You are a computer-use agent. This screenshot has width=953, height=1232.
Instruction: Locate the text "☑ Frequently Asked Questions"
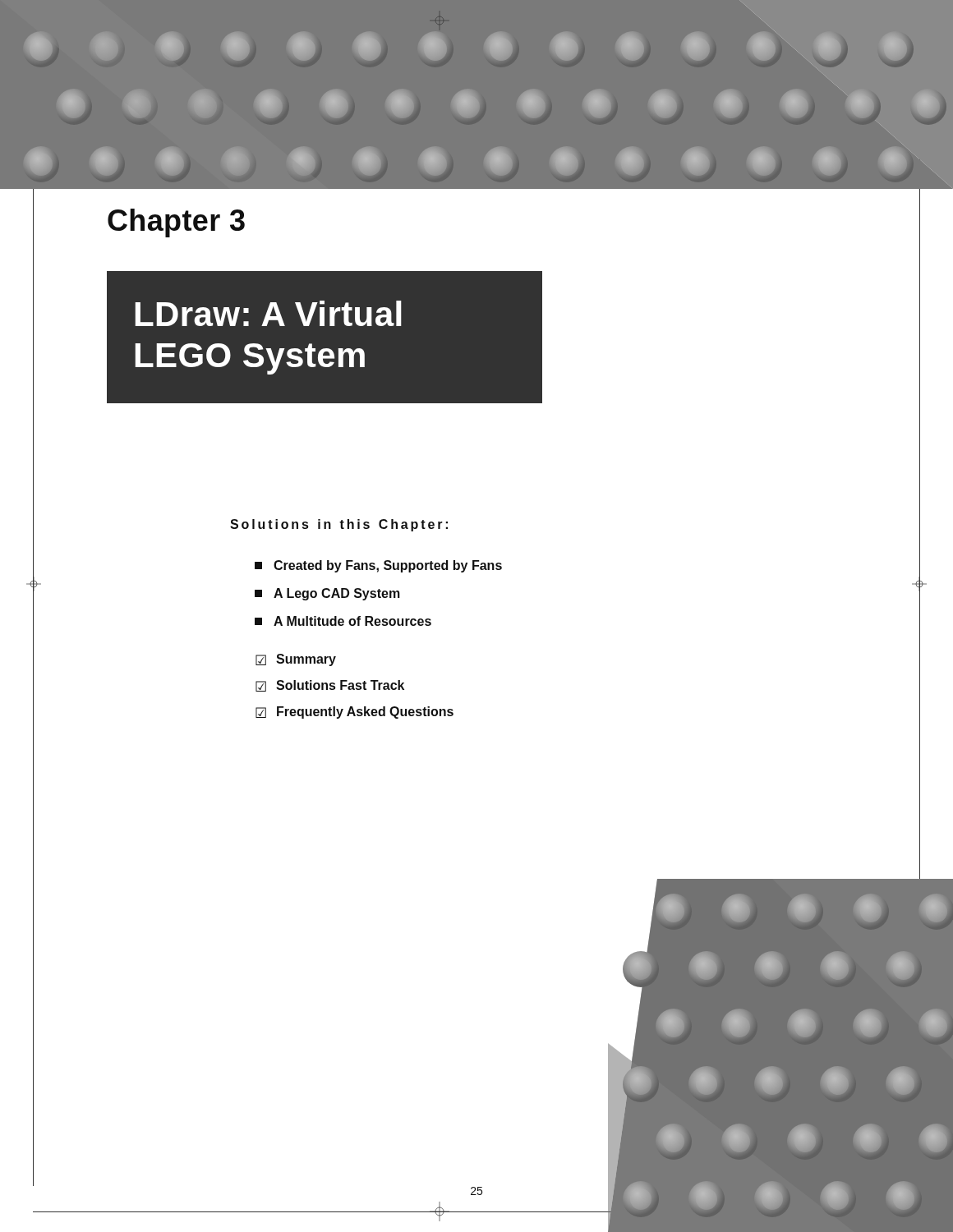coord(354,712)
